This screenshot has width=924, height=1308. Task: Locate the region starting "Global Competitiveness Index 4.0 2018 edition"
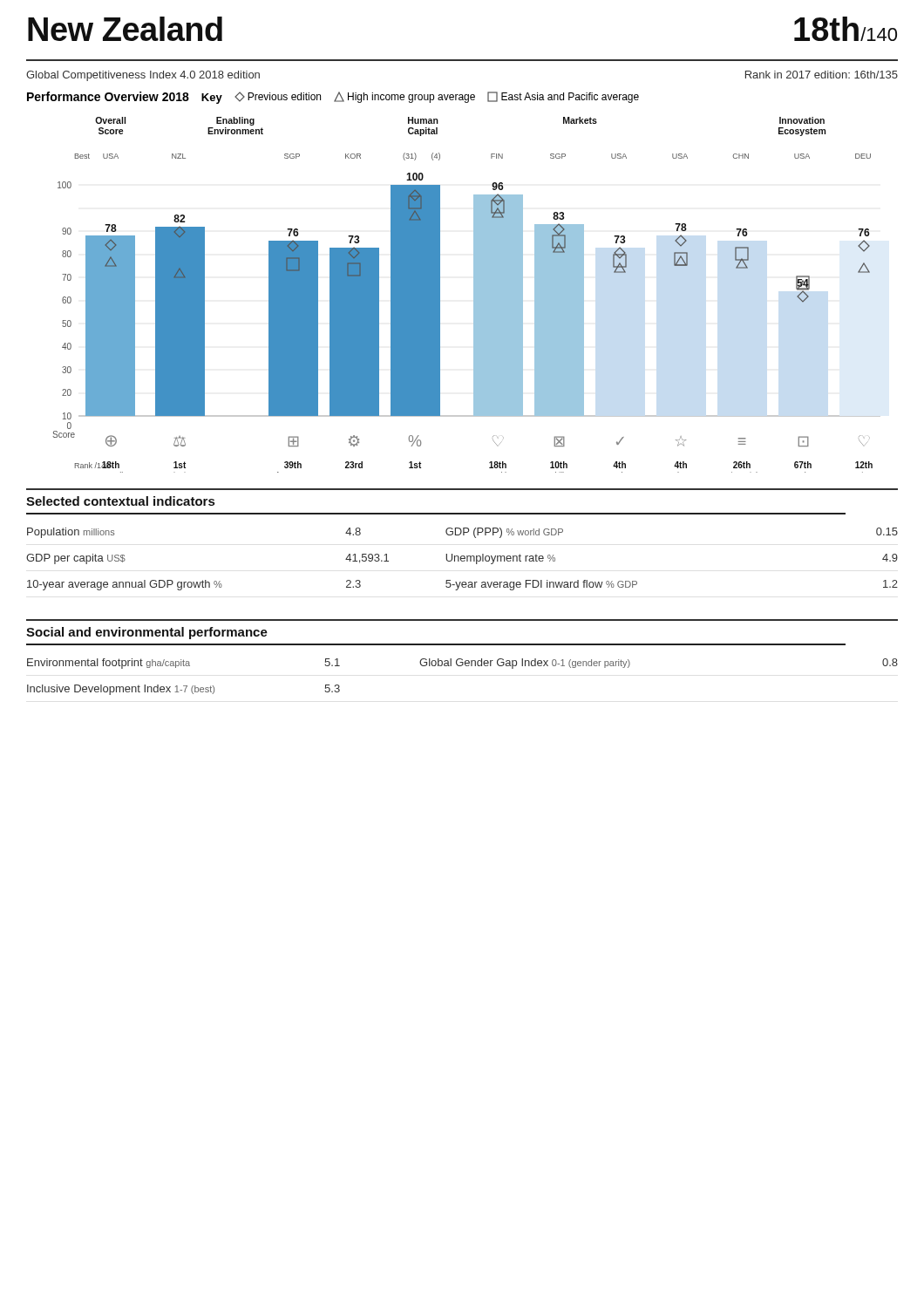tap(143, 75)
